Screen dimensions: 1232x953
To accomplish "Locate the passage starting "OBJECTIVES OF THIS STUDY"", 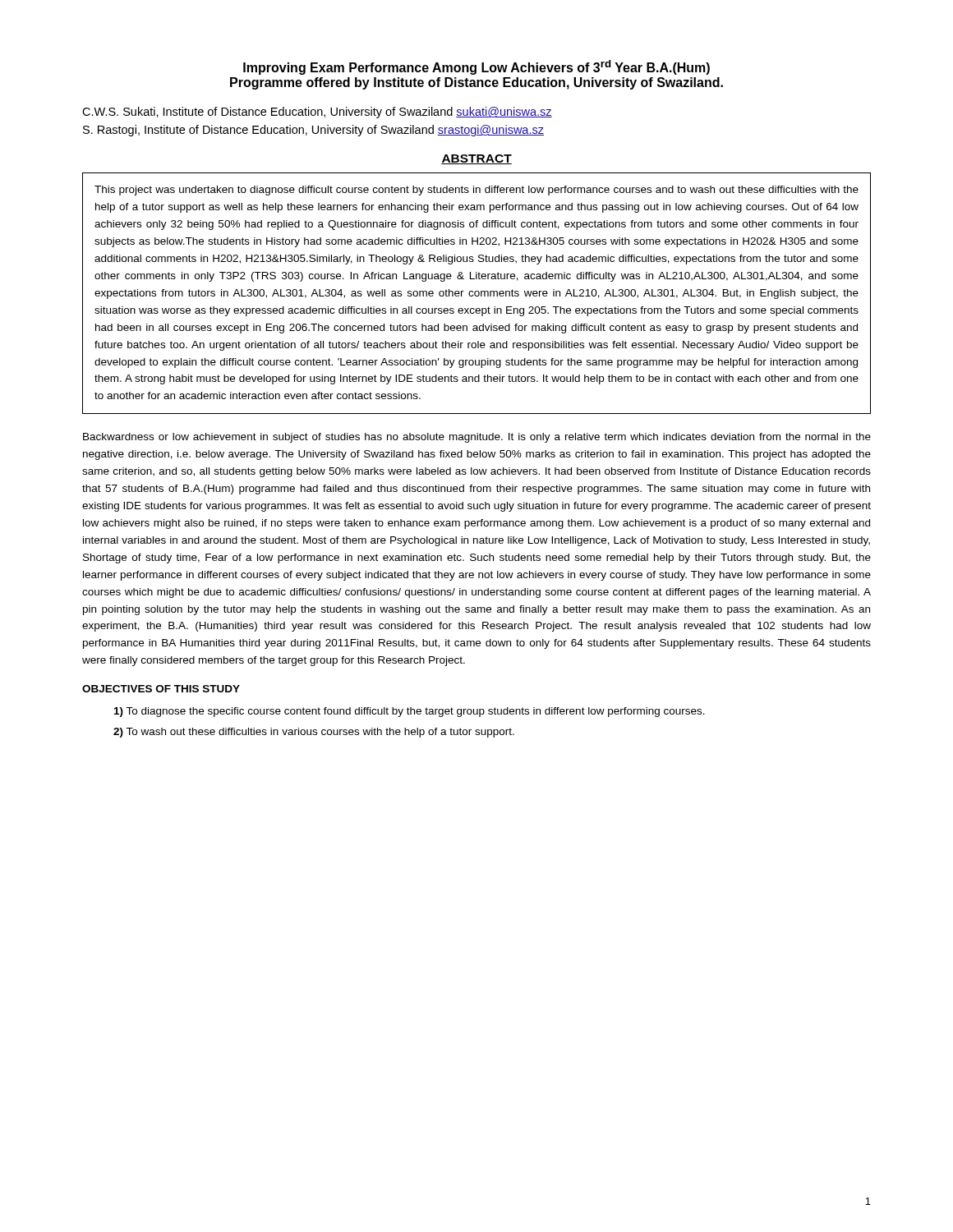I will coord(161,689).
